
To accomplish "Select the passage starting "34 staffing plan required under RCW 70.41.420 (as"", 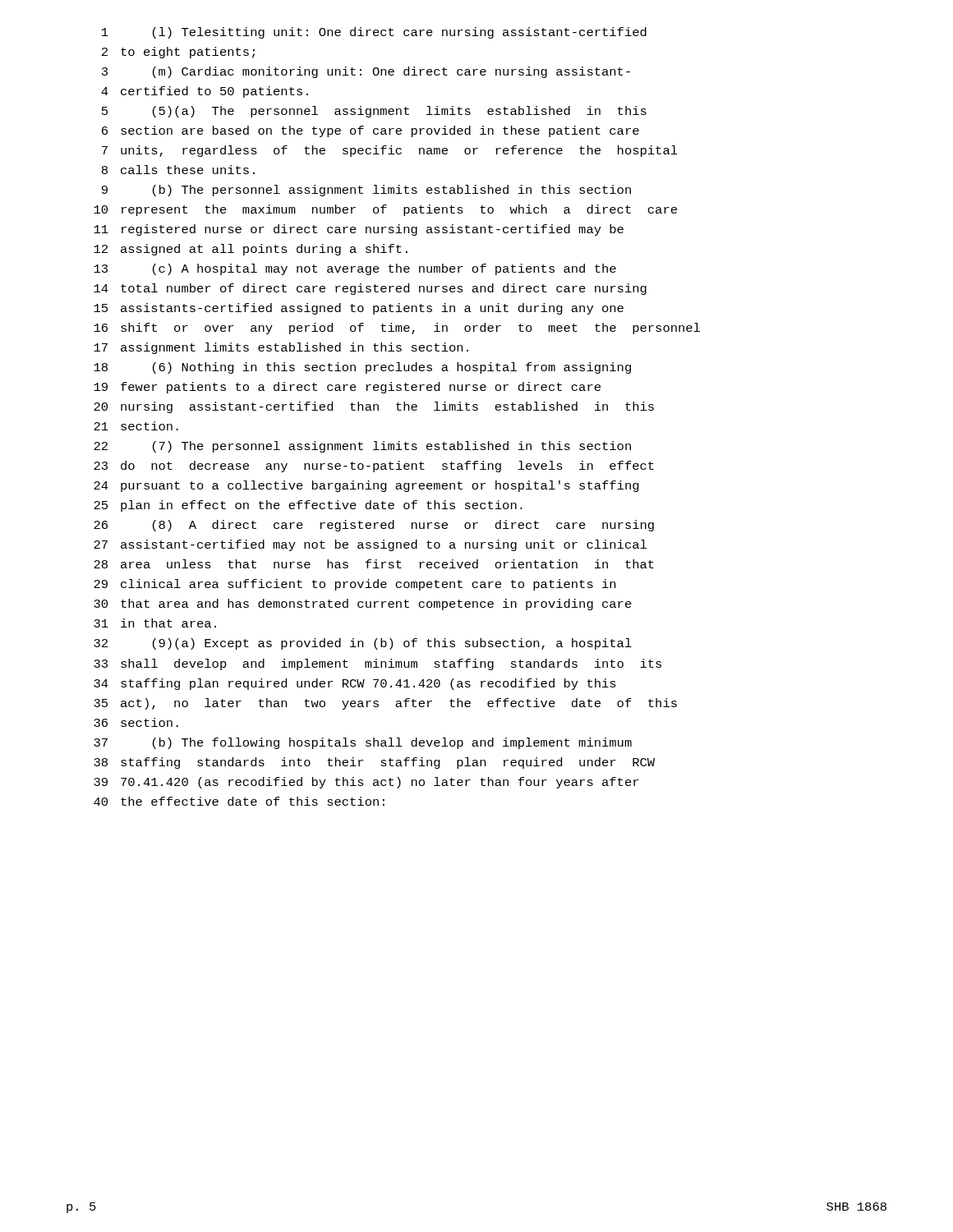I will point(476,684).
